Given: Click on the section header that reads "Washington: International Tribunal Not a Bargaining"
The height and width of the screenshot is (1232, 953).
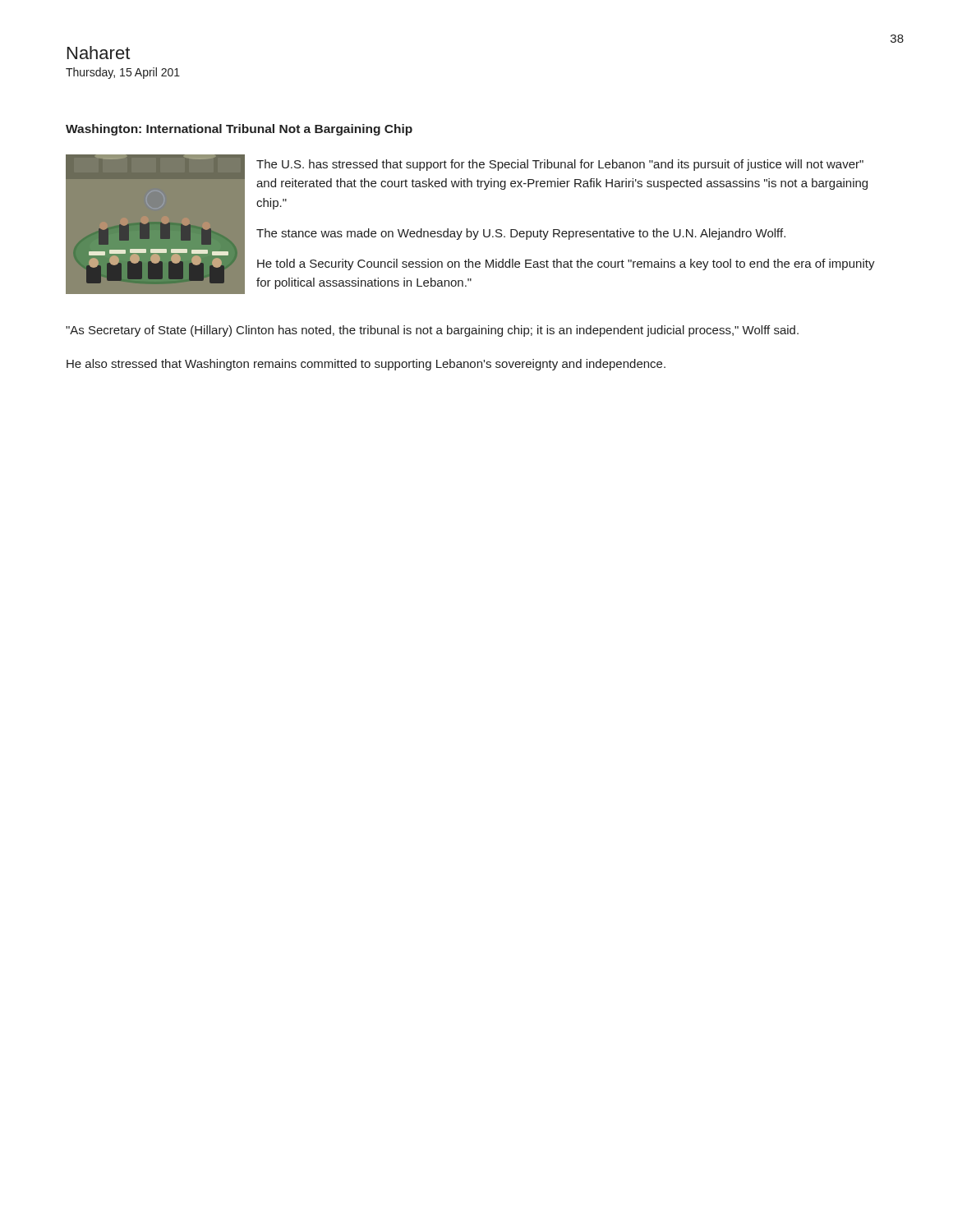Looking at the screenshot, I should click(x=239, y=129).
